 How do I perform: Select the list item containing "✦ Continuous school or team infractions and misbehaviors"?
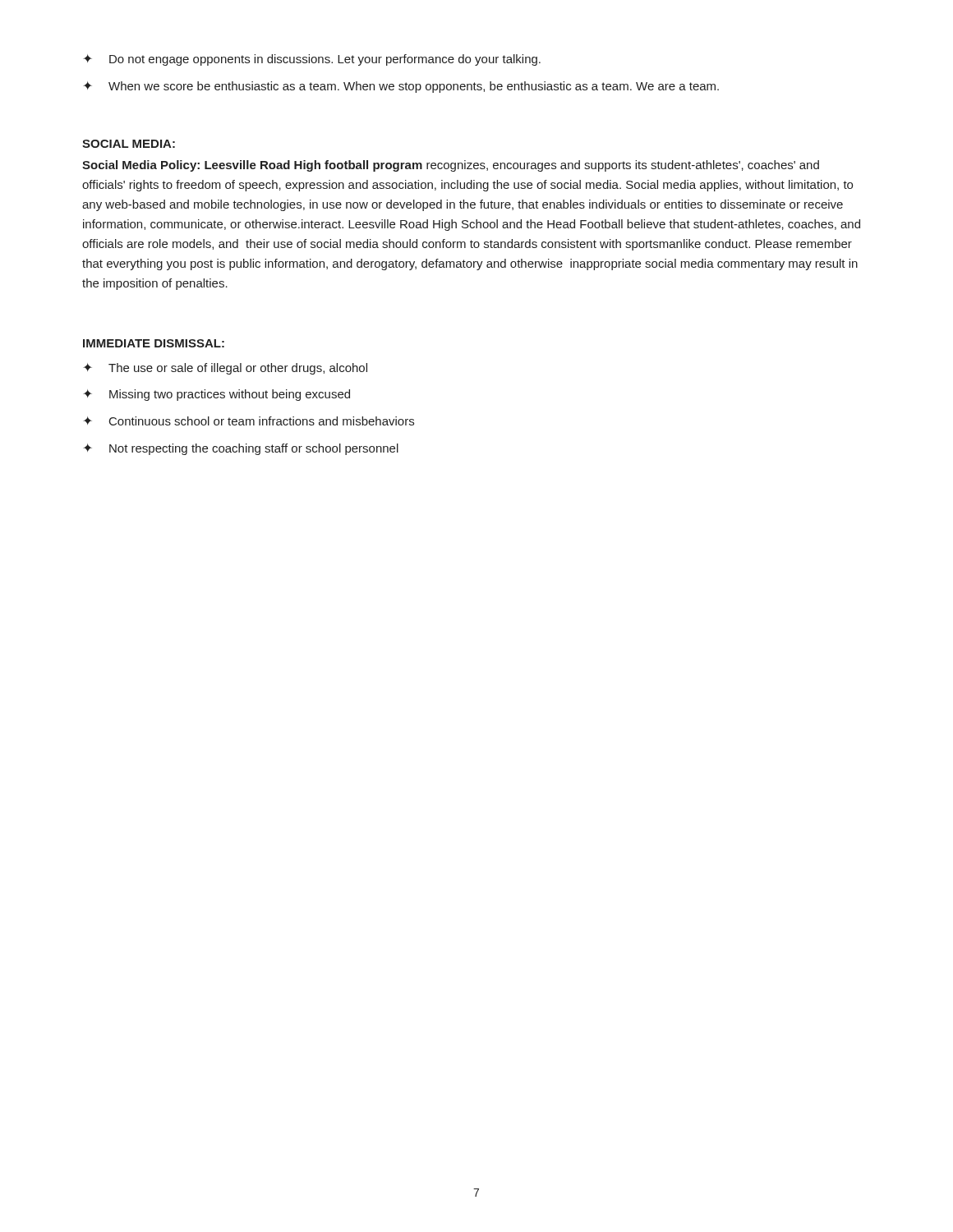[249, 421]
